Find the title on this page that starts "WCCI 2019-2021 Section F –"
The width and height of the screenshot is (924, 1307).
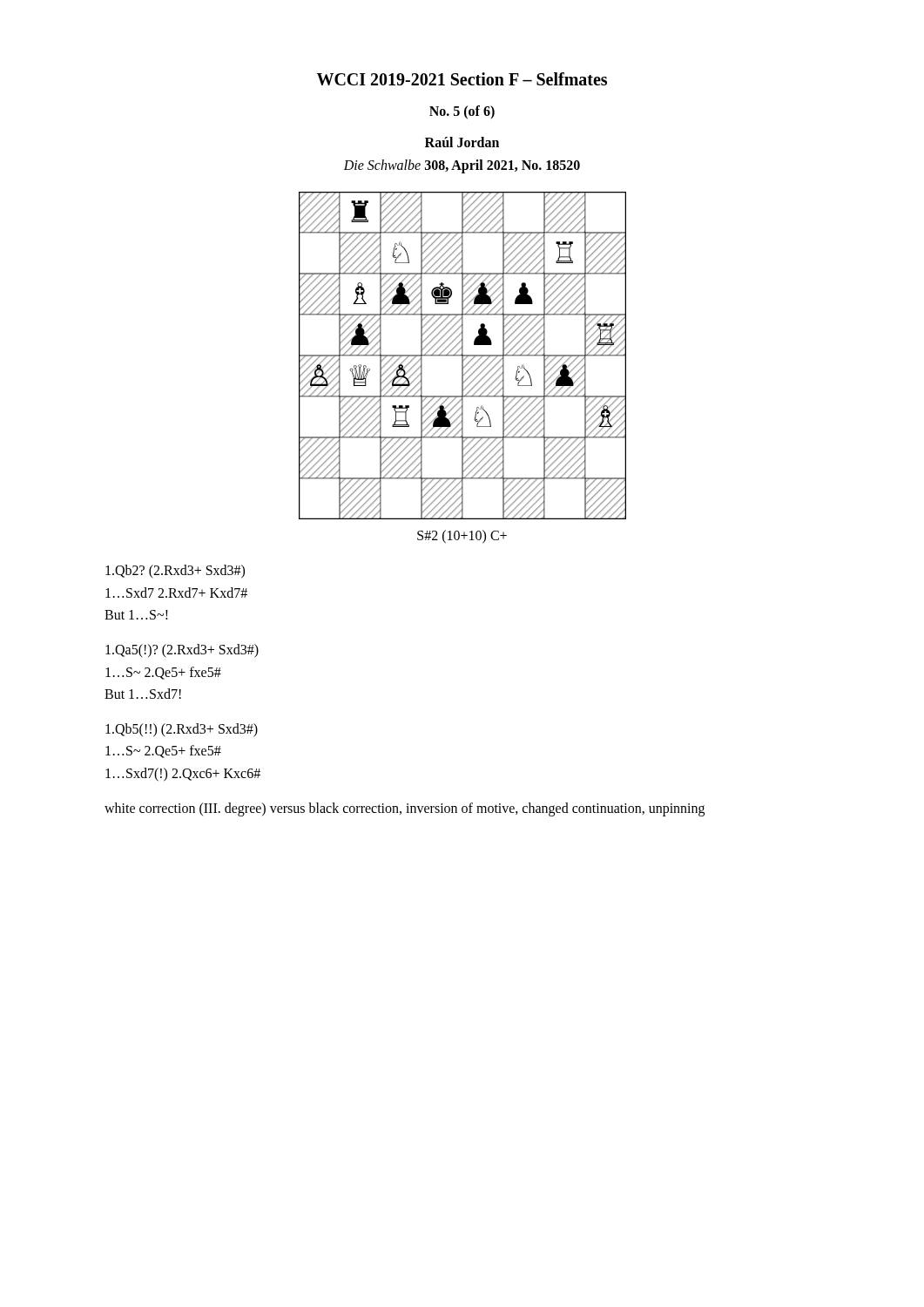pos(462,79)
